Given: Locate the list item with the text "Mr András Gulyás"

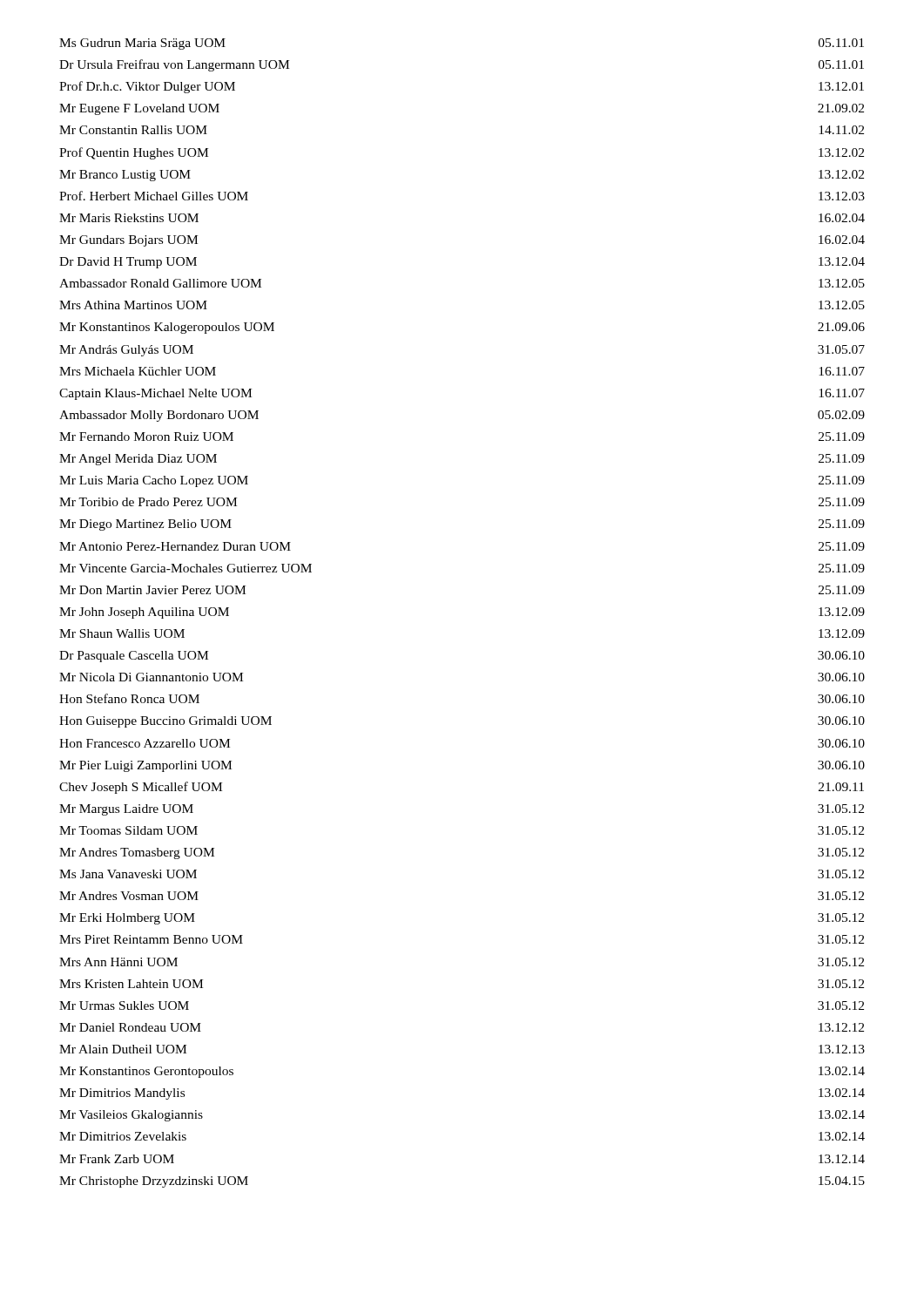Looking at the screenshot, I should click(127, 350).
